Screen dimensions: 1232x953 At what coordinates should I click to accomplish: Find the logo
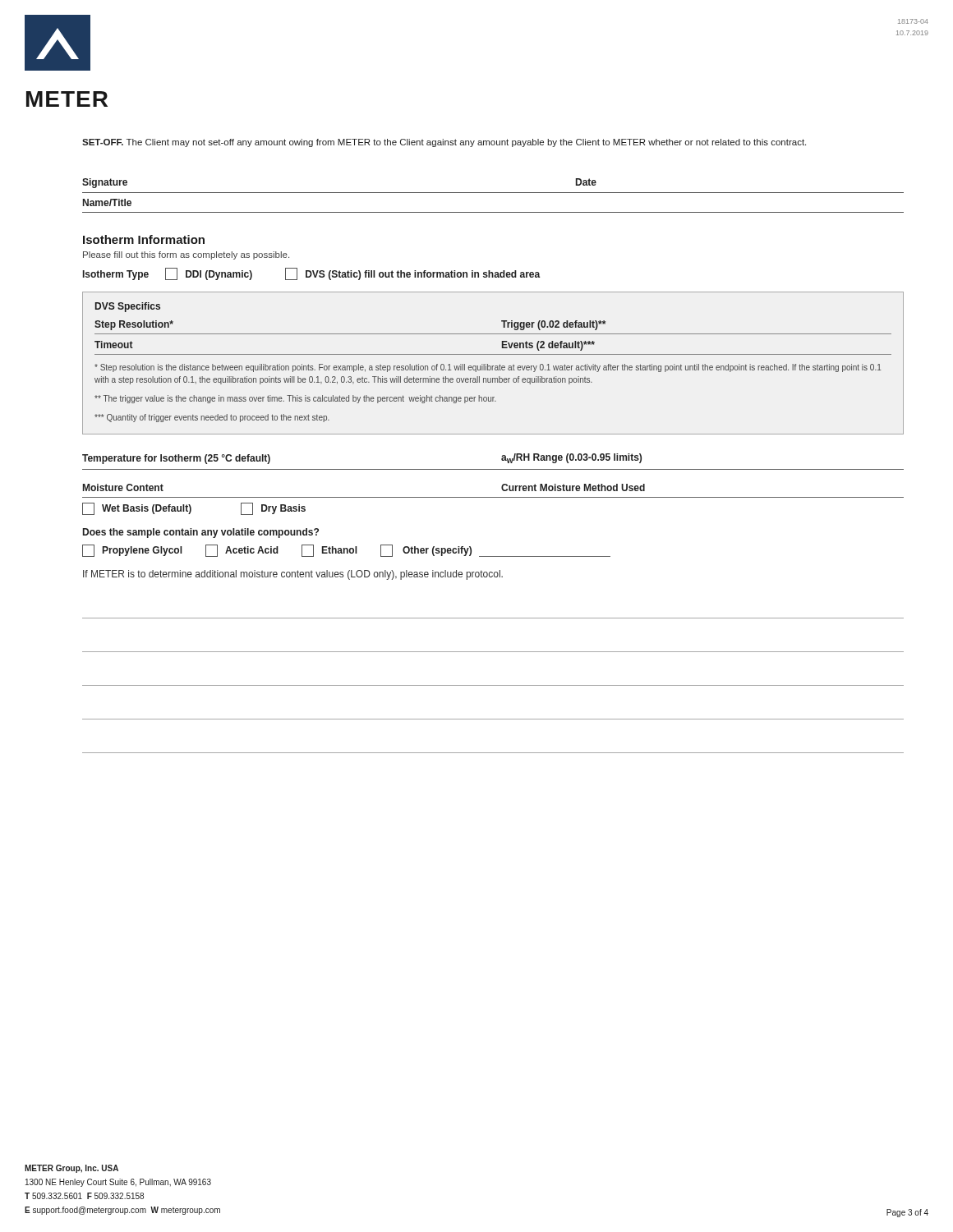click(x=62, y=46)
